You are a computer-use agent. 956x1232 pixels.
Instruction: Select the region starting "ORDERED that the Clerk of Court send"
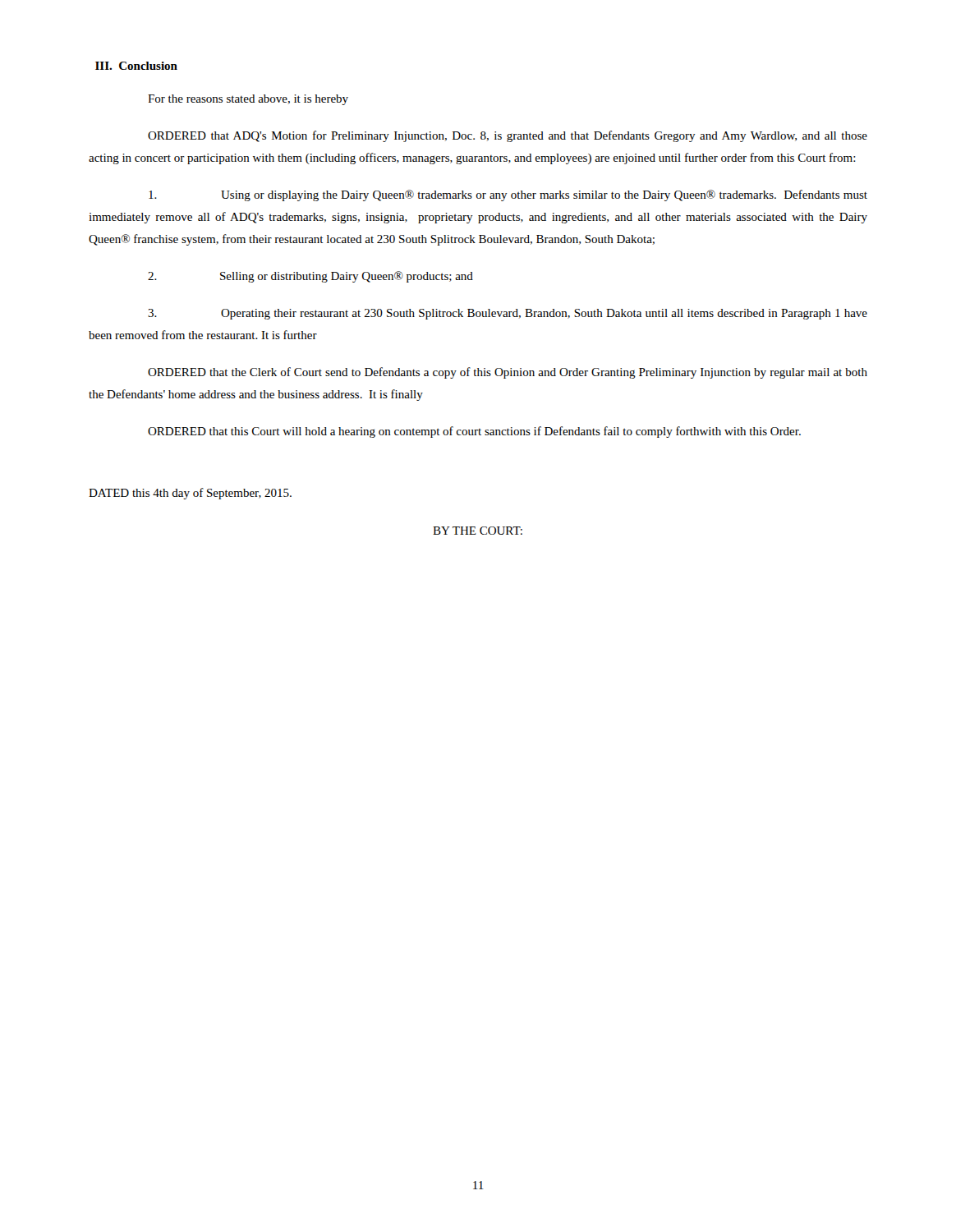(478, 383)
